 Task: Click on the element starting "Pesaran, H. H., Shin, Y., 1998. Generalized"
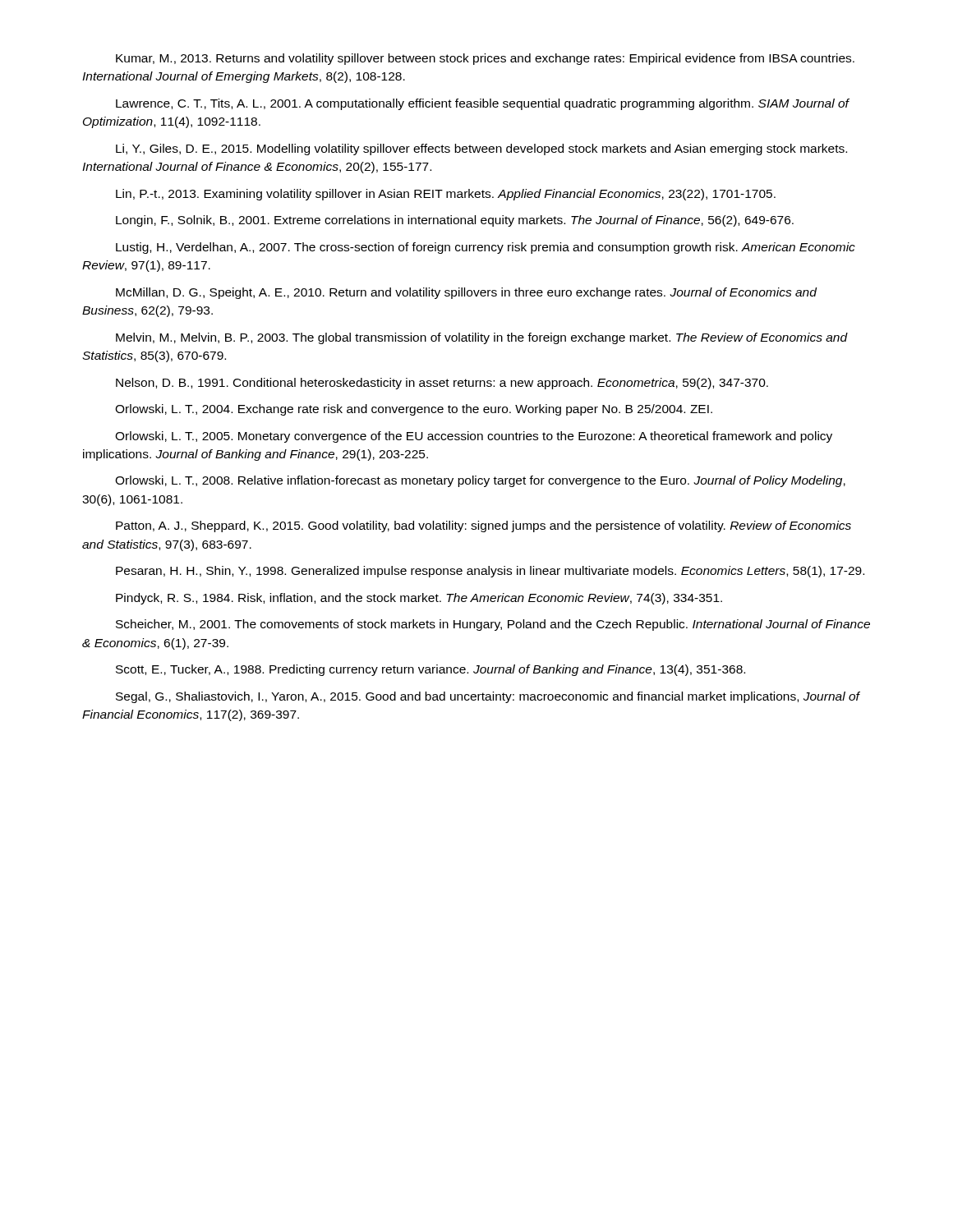[490, 571]
